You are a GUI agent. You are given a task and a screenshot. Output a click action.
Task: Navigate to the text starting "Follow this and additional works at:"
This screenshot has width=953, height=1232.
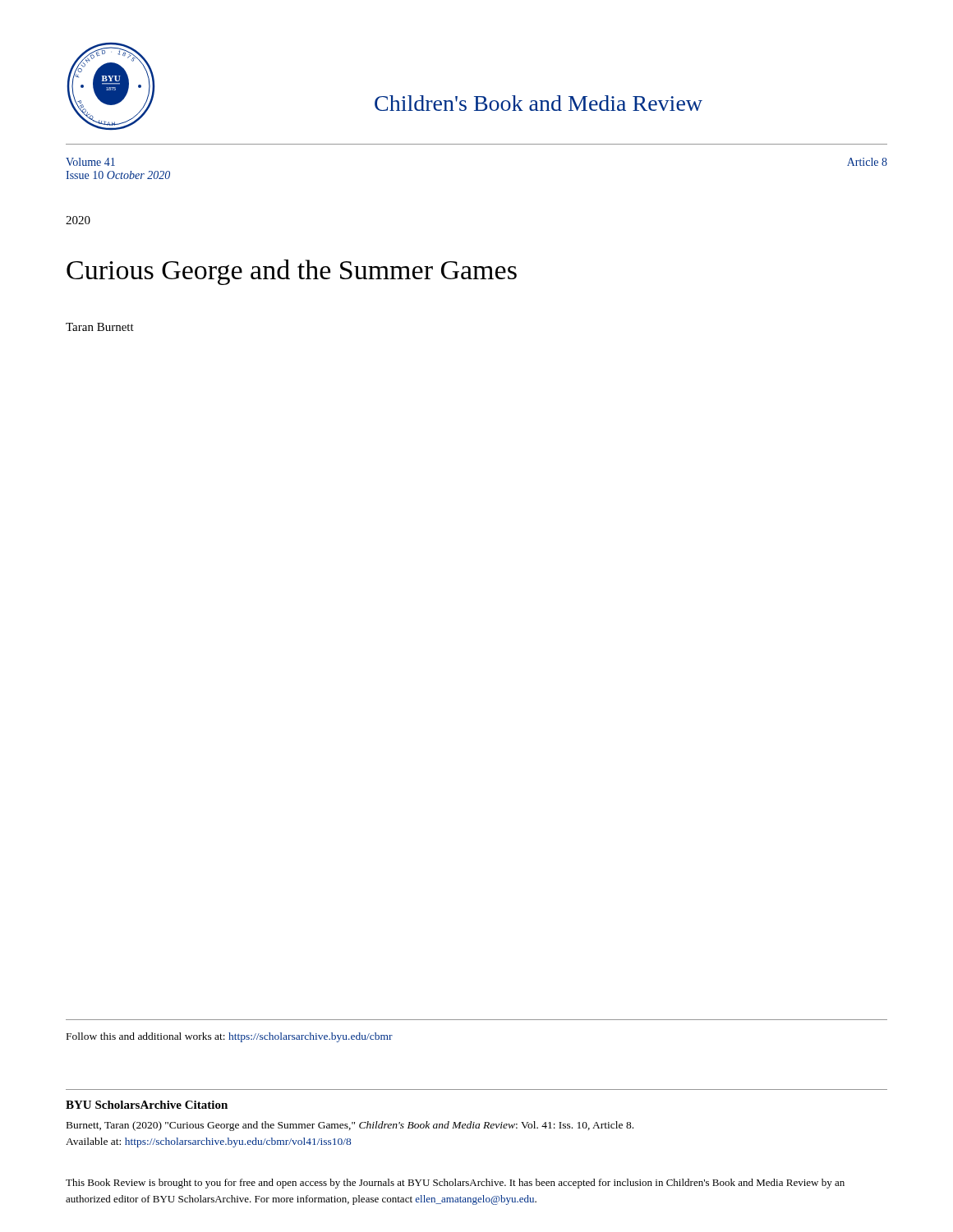click(229, 1036)
